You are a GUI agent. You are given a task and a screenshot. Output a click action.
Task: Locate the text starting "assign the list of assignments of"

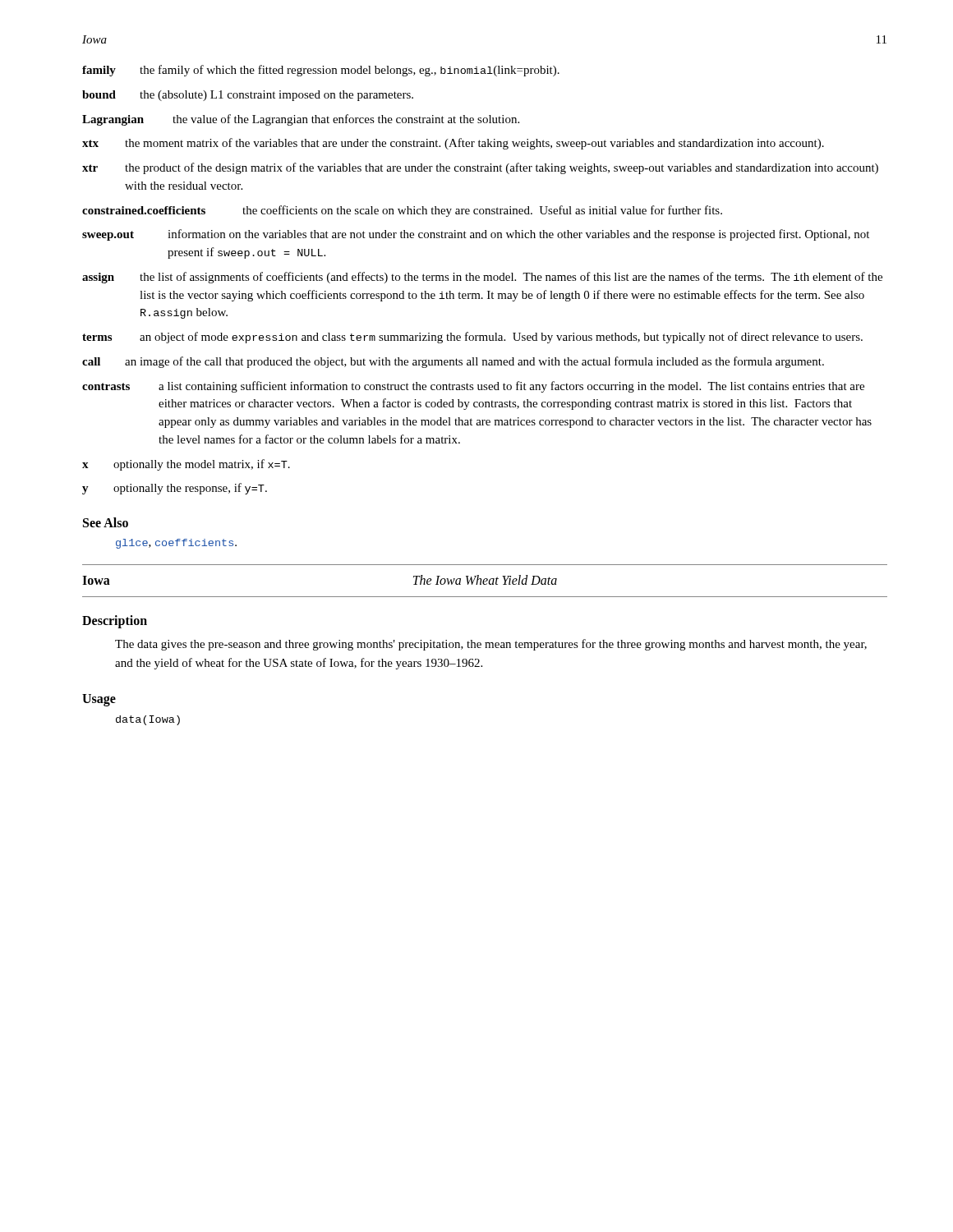tap(485, 295)
